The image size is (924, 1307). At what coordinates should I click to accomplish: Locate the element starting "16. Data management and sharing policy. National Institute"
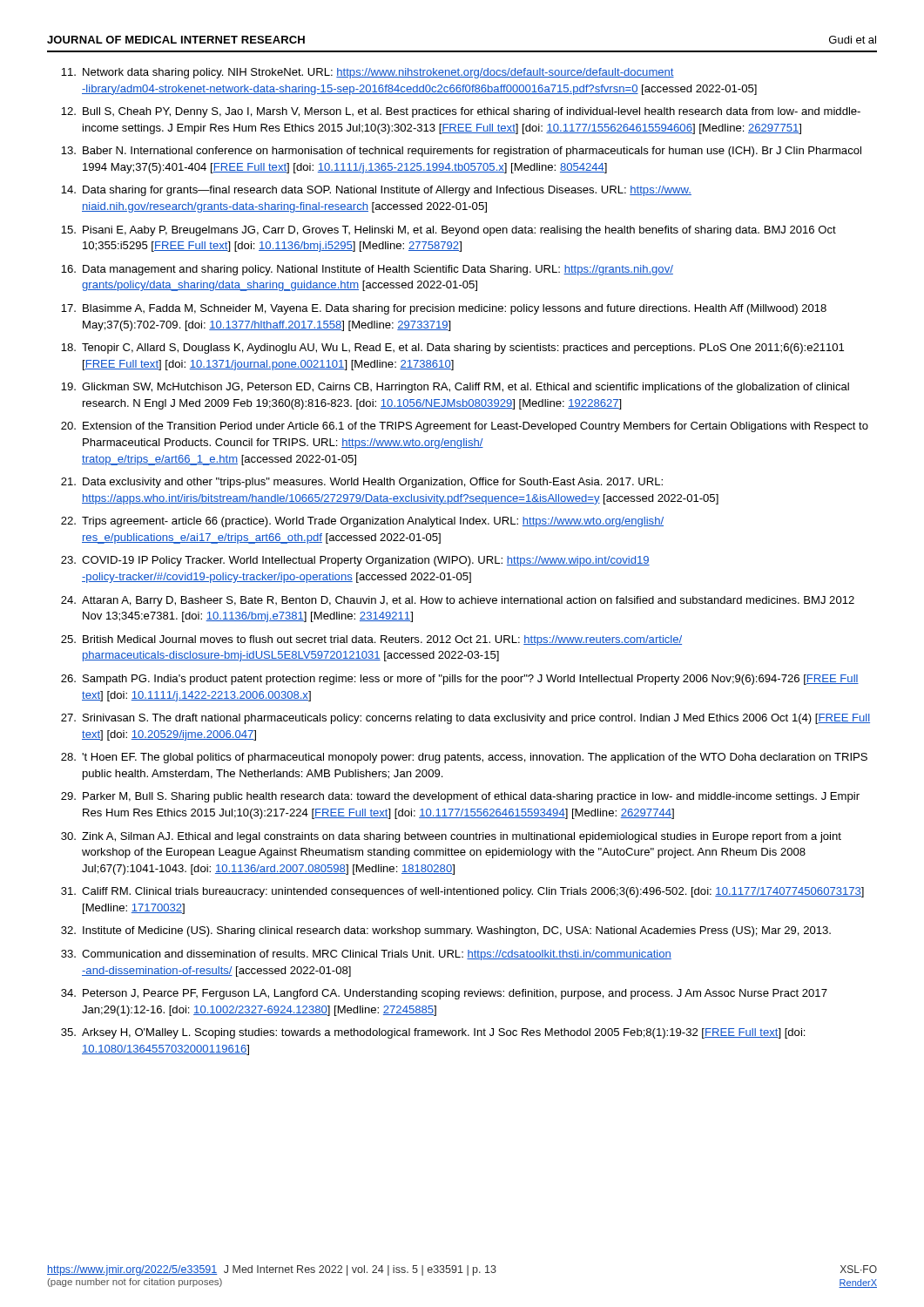click(462, 277)
